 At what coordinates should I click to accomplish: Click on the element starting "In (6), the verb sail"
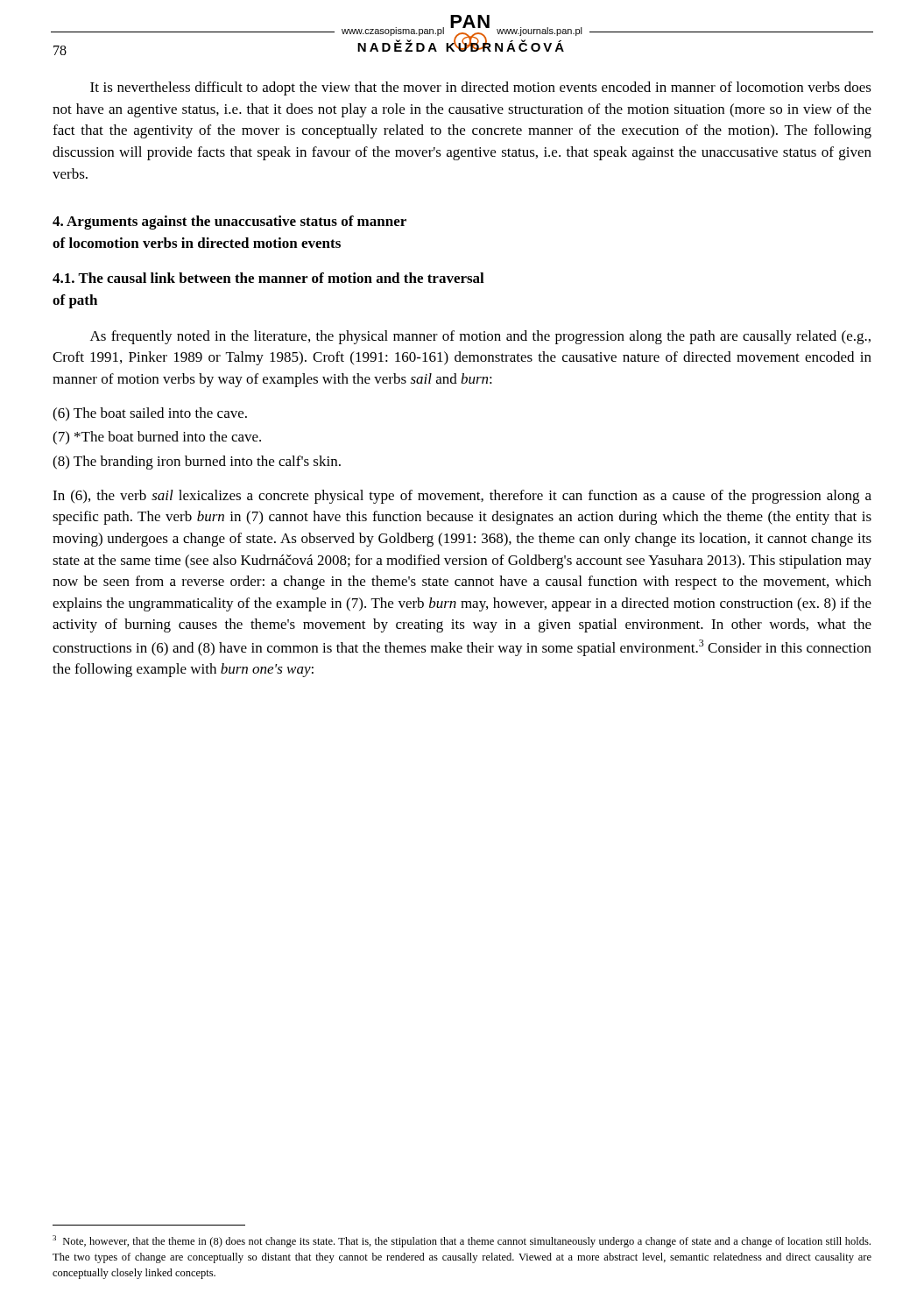coord(462,582)
